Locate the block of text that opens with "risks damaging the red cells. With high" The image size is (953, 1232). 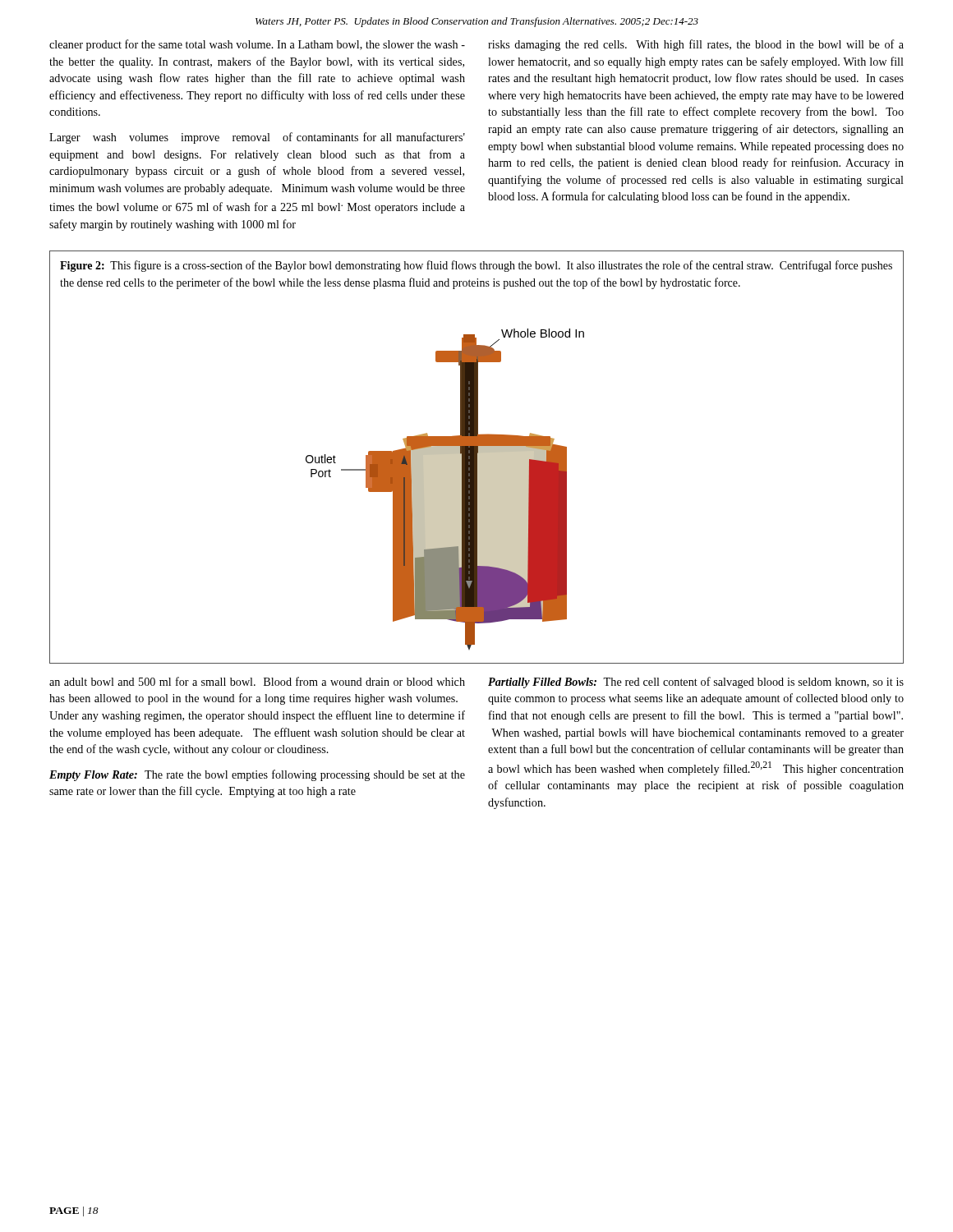pyautogui.click(x=696, y=121)
